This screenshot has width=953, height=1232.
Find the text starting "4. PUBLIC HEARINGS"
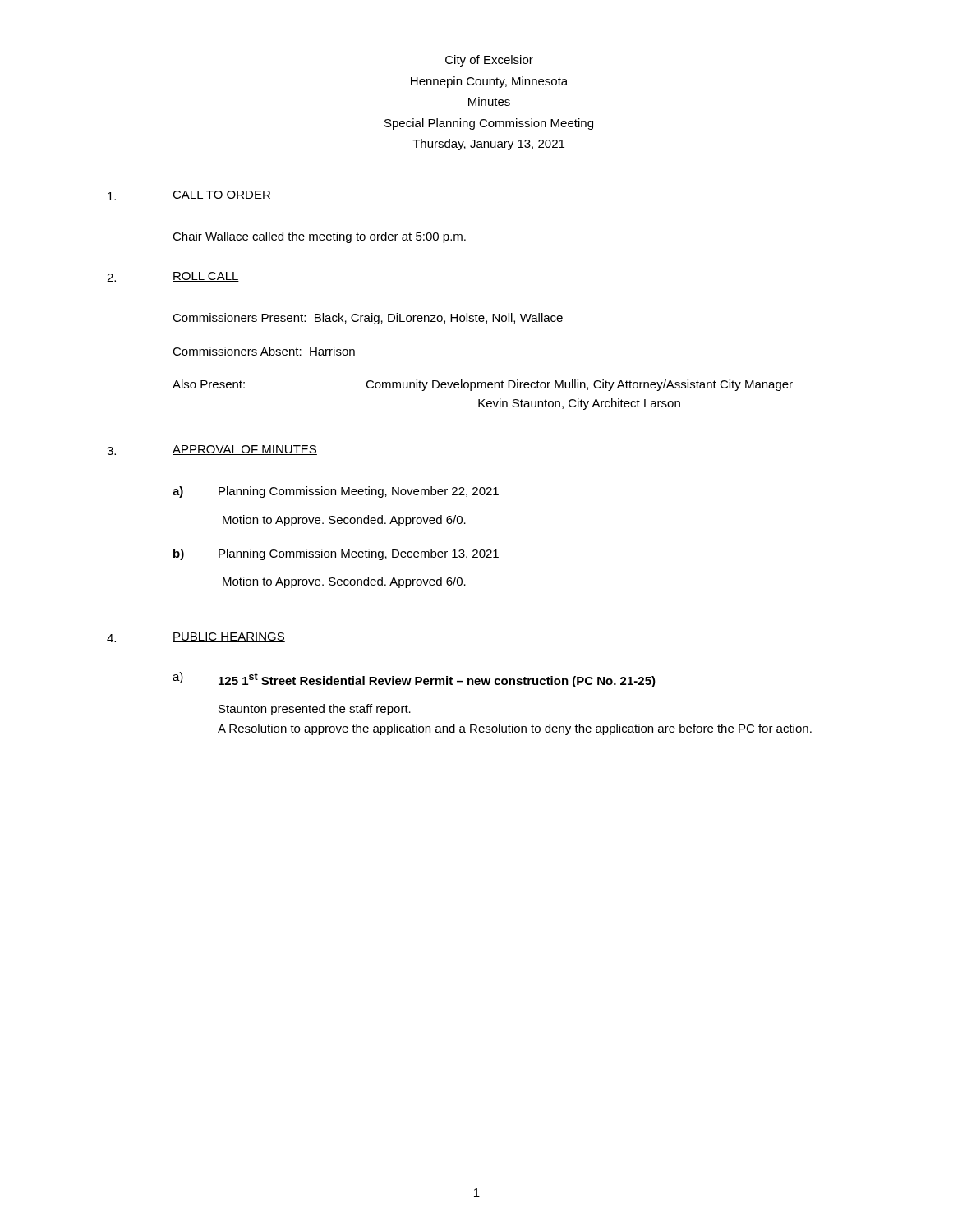pos(196,637)
